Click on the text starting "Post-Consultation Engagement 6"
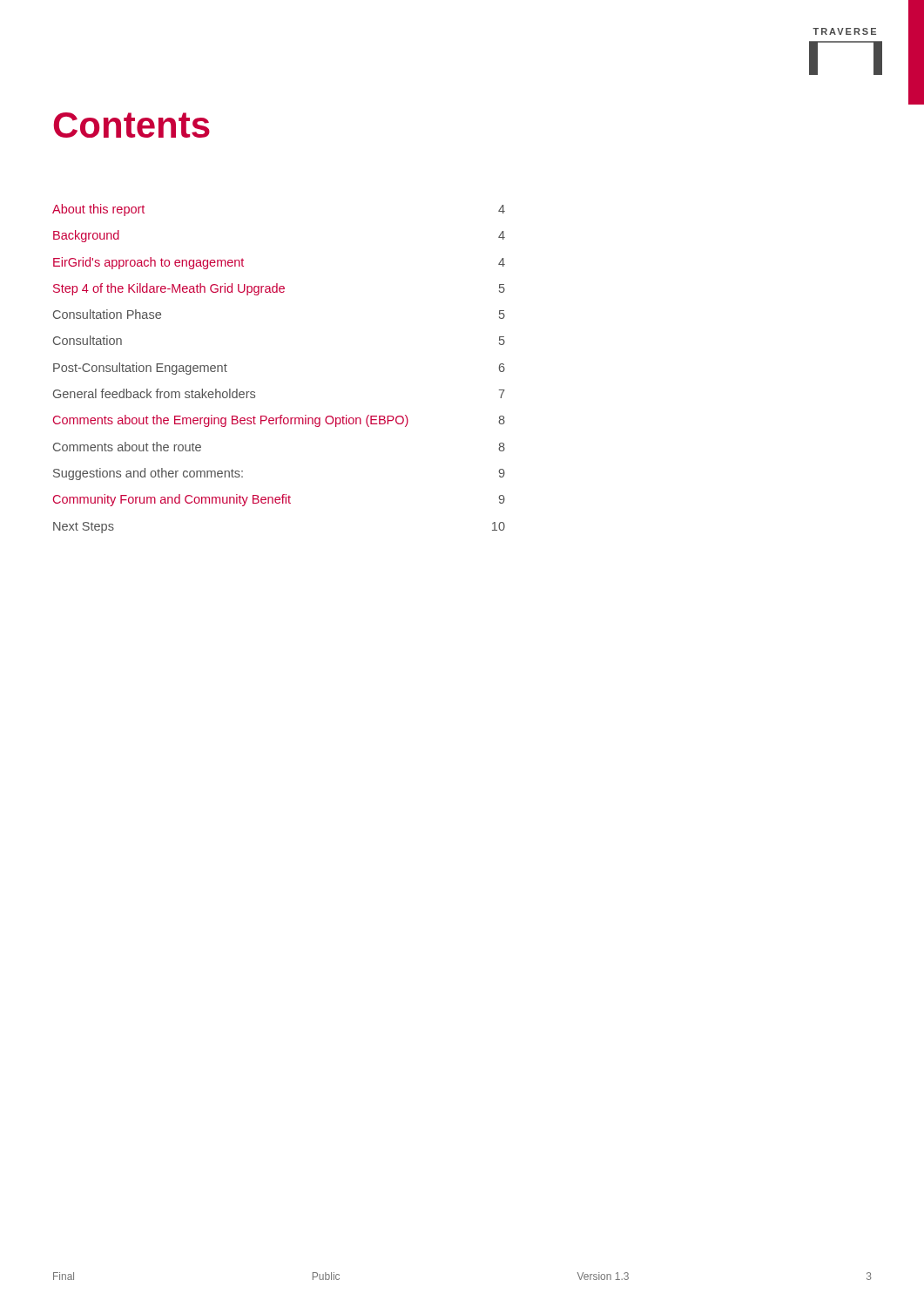 click(x=143, y=368)
